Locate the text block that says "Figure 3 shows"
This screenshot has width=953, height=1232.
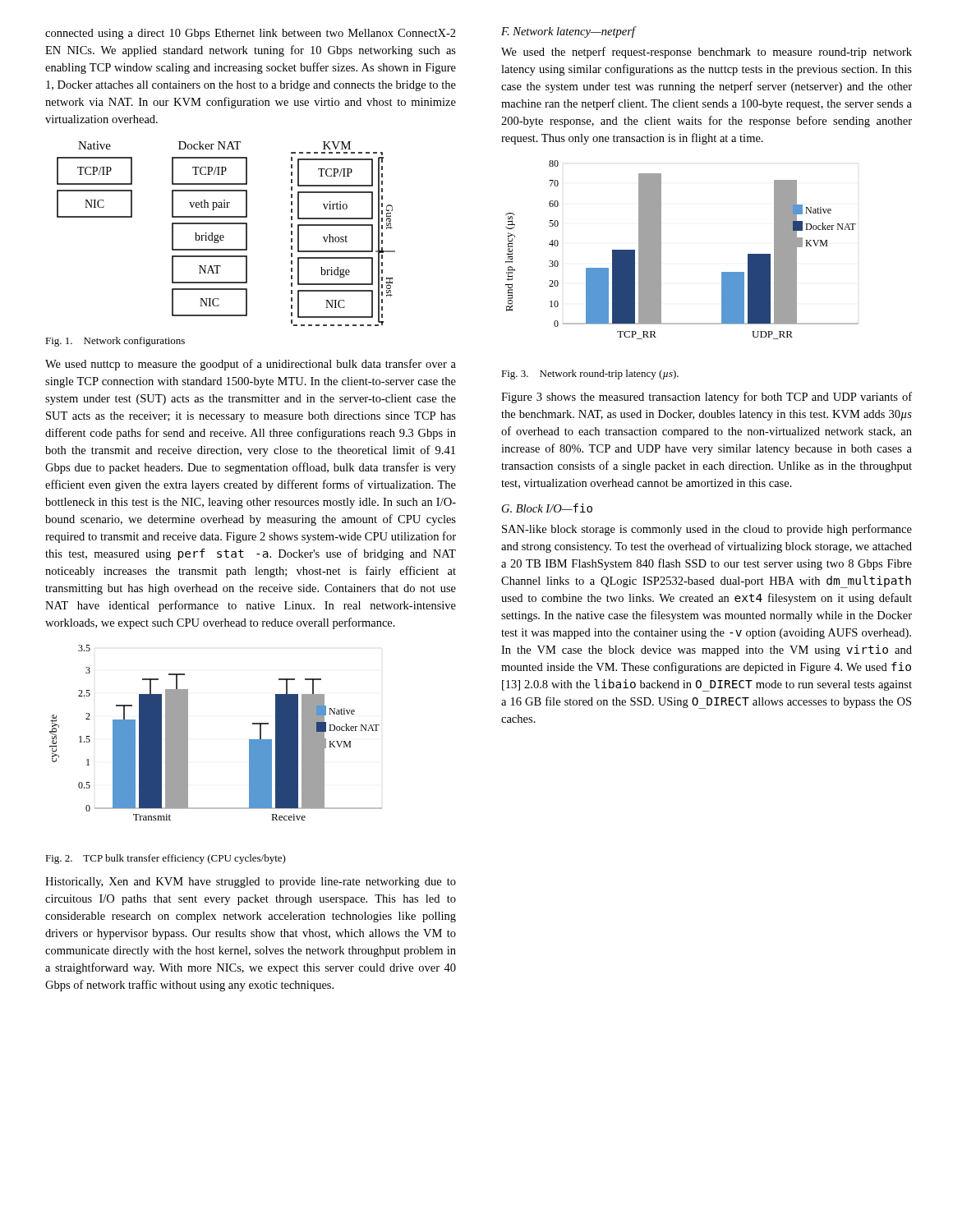[x=707, y=440]
